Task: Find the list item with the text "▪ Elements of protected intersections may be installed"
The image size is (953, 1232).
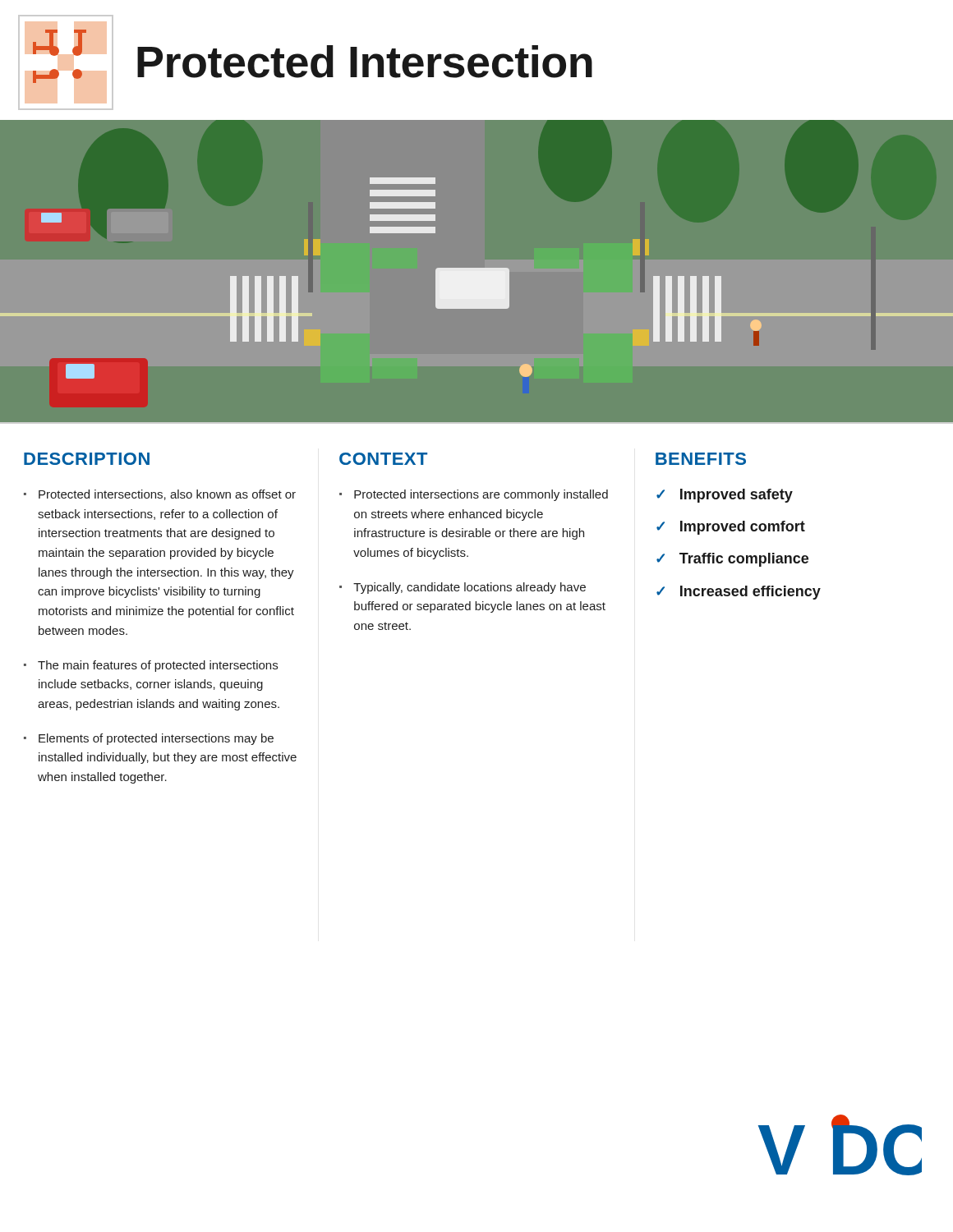Action: [x=160, y=757]
